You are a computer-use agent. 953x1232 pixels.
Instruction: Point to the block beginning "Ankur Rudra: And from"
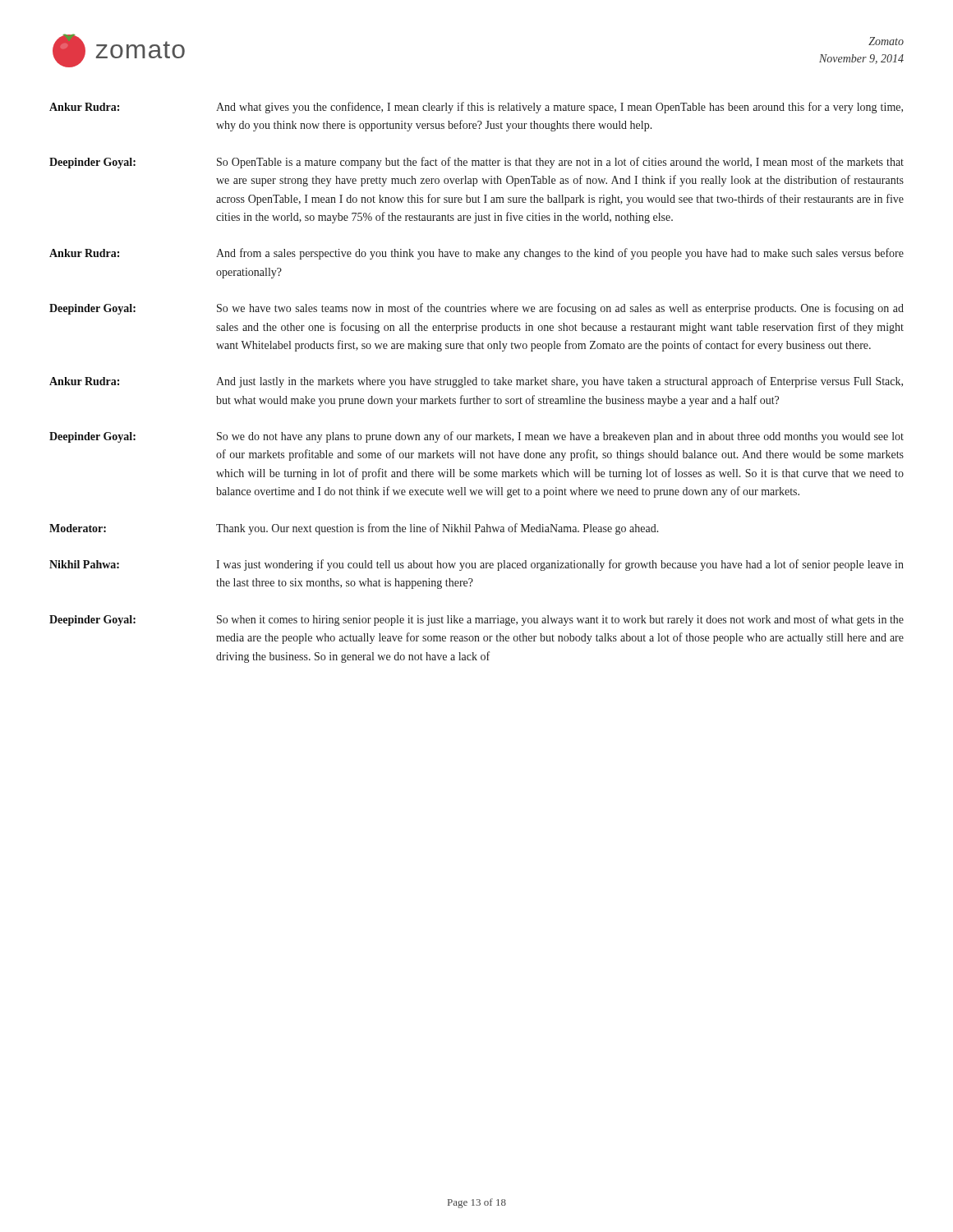pyautogui.click(x=476, y=263)
